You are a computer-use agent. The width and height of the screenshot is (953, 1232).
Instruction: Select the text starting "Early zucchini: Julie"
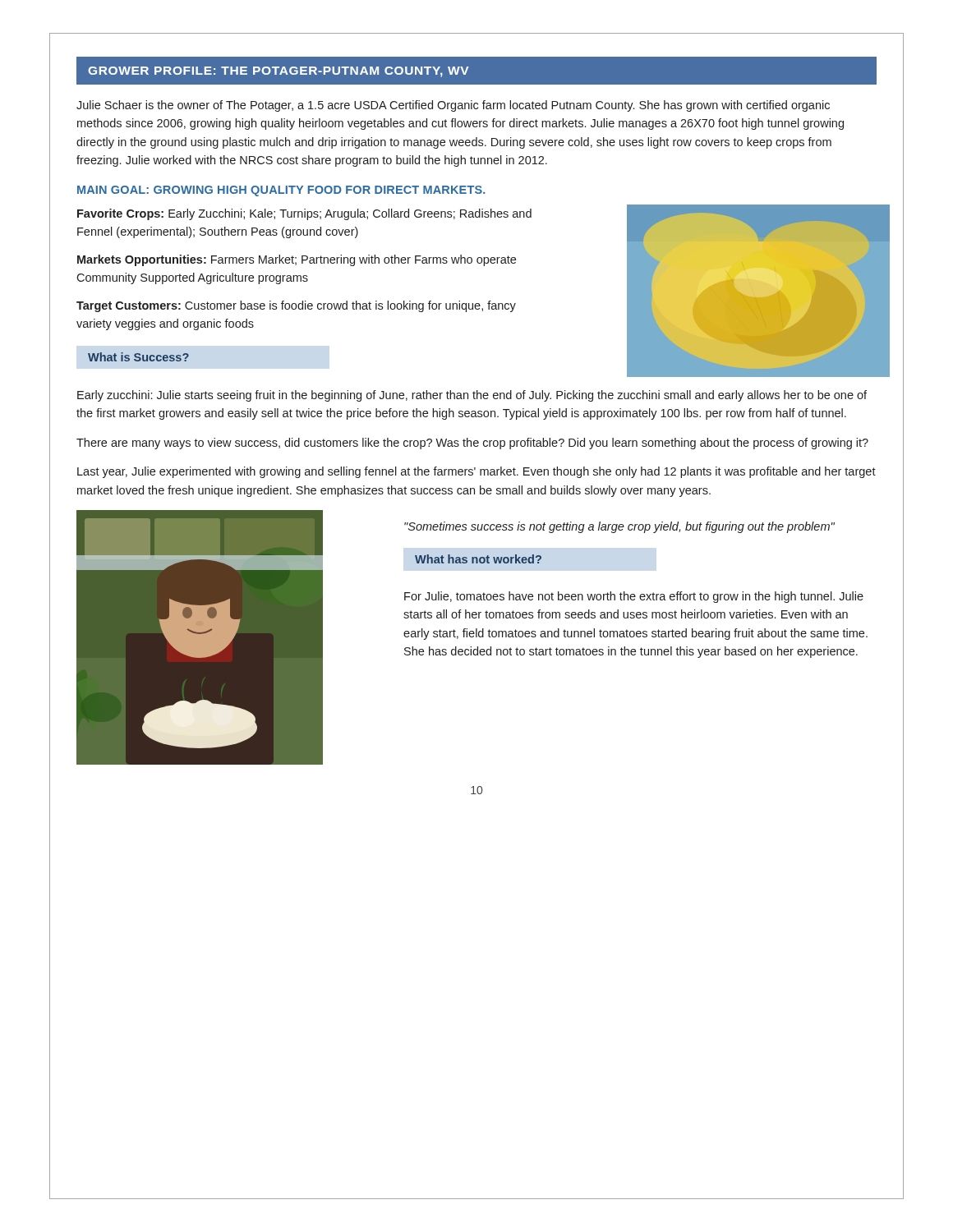coord(472,404)
